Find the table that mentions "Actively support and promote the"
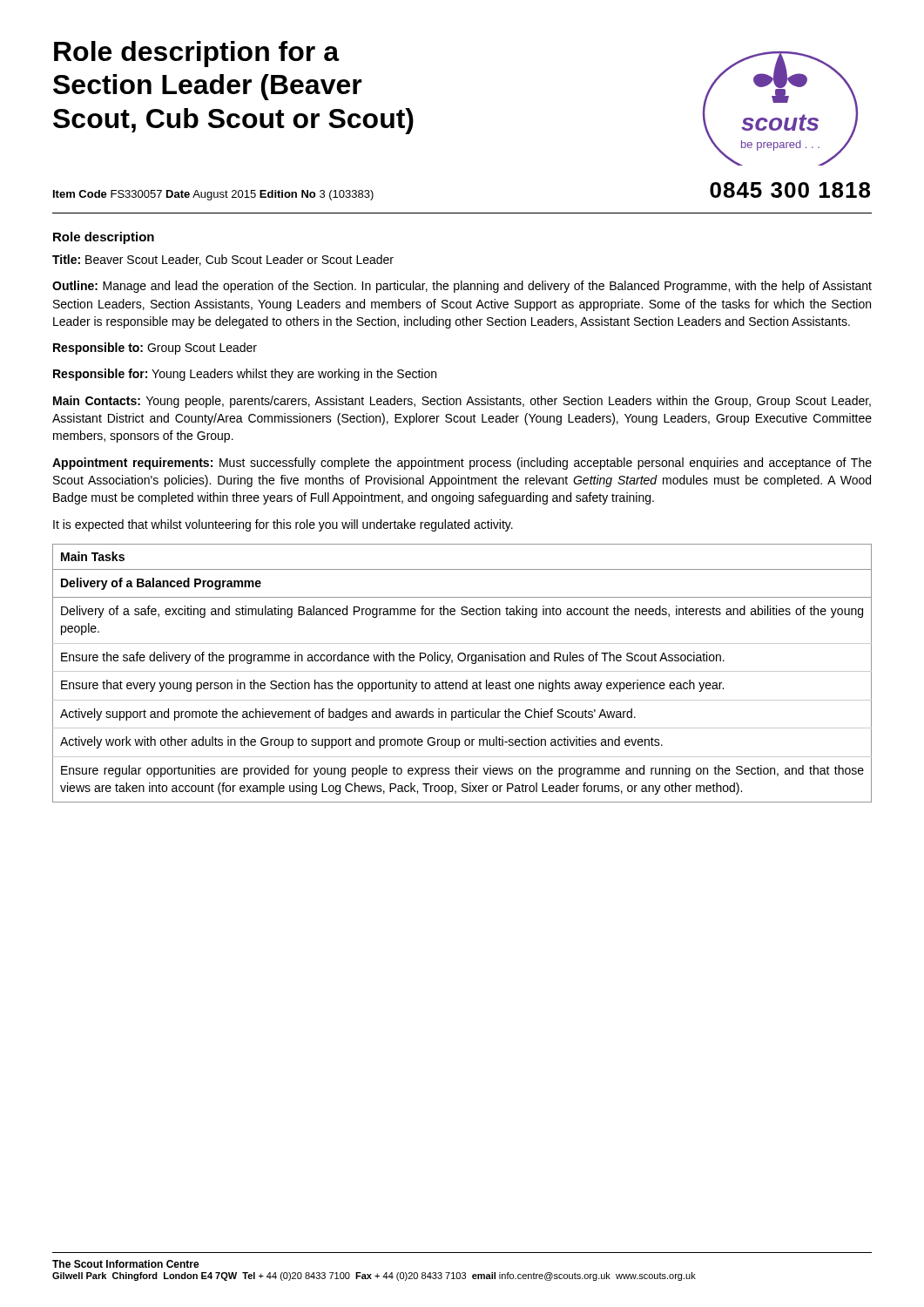The image size is (924, 1307). [462, 673]
